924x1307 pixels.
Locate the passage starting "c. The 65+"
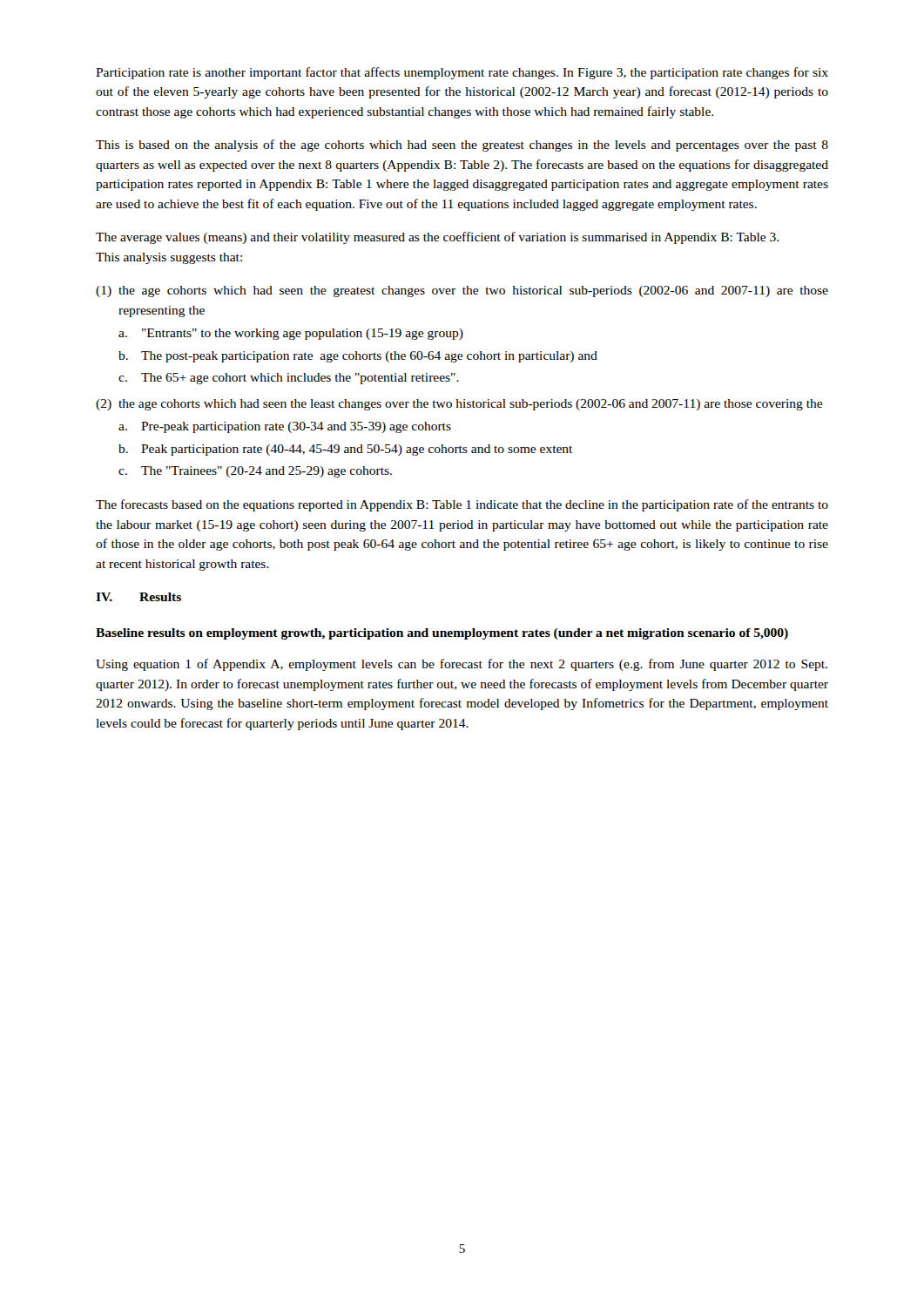tap(289, 379)
